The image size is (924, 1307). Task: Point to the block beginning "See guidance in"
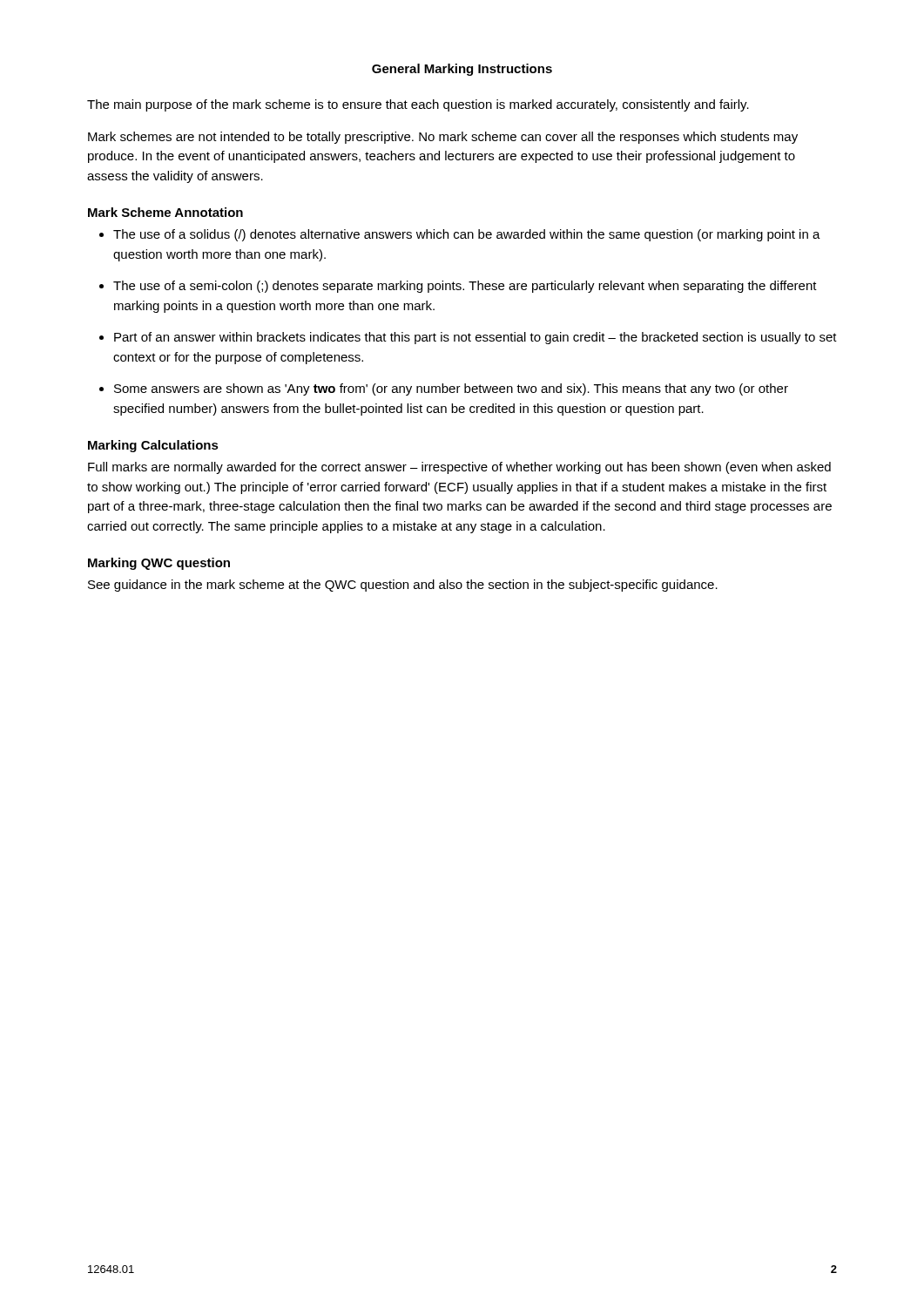click(x=403, y=584)
